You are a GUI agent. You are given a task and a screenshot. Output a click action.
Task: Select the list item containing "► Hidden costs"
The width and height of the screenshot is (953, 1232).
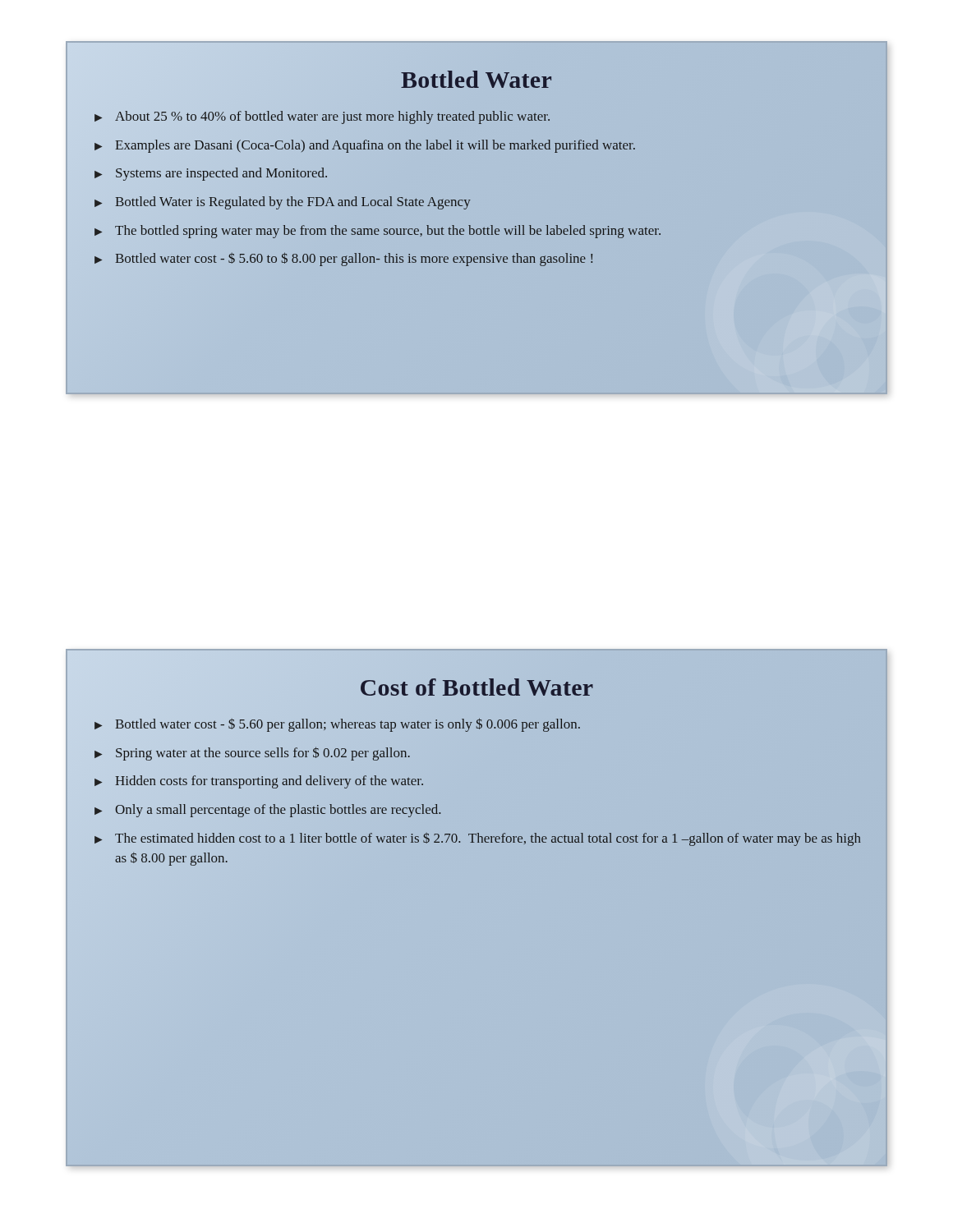tap(259, 782)
